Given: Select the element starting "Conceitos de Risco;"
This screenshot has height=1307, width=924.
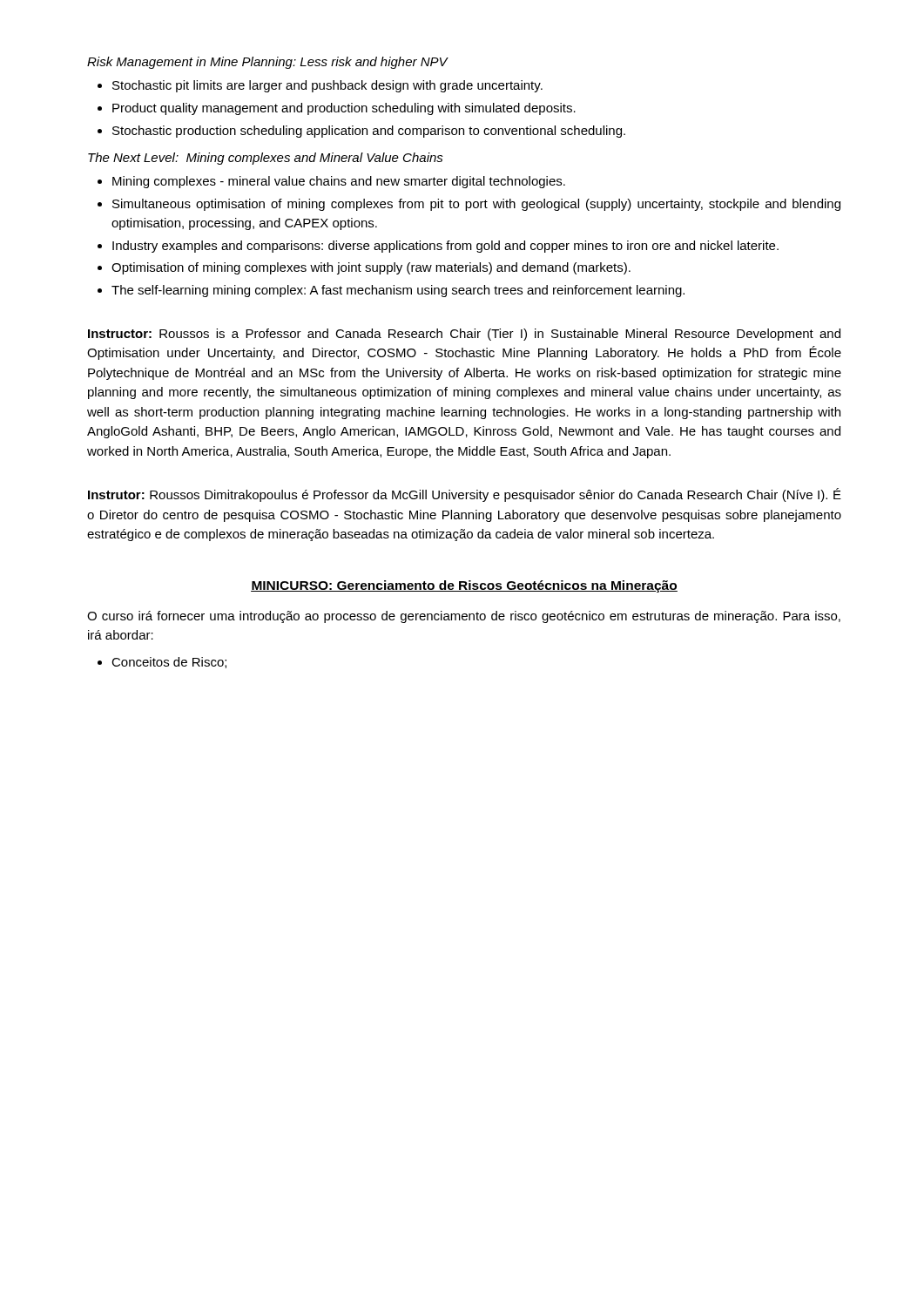Looking at the screenshot, I should click(x=162, y=663).
